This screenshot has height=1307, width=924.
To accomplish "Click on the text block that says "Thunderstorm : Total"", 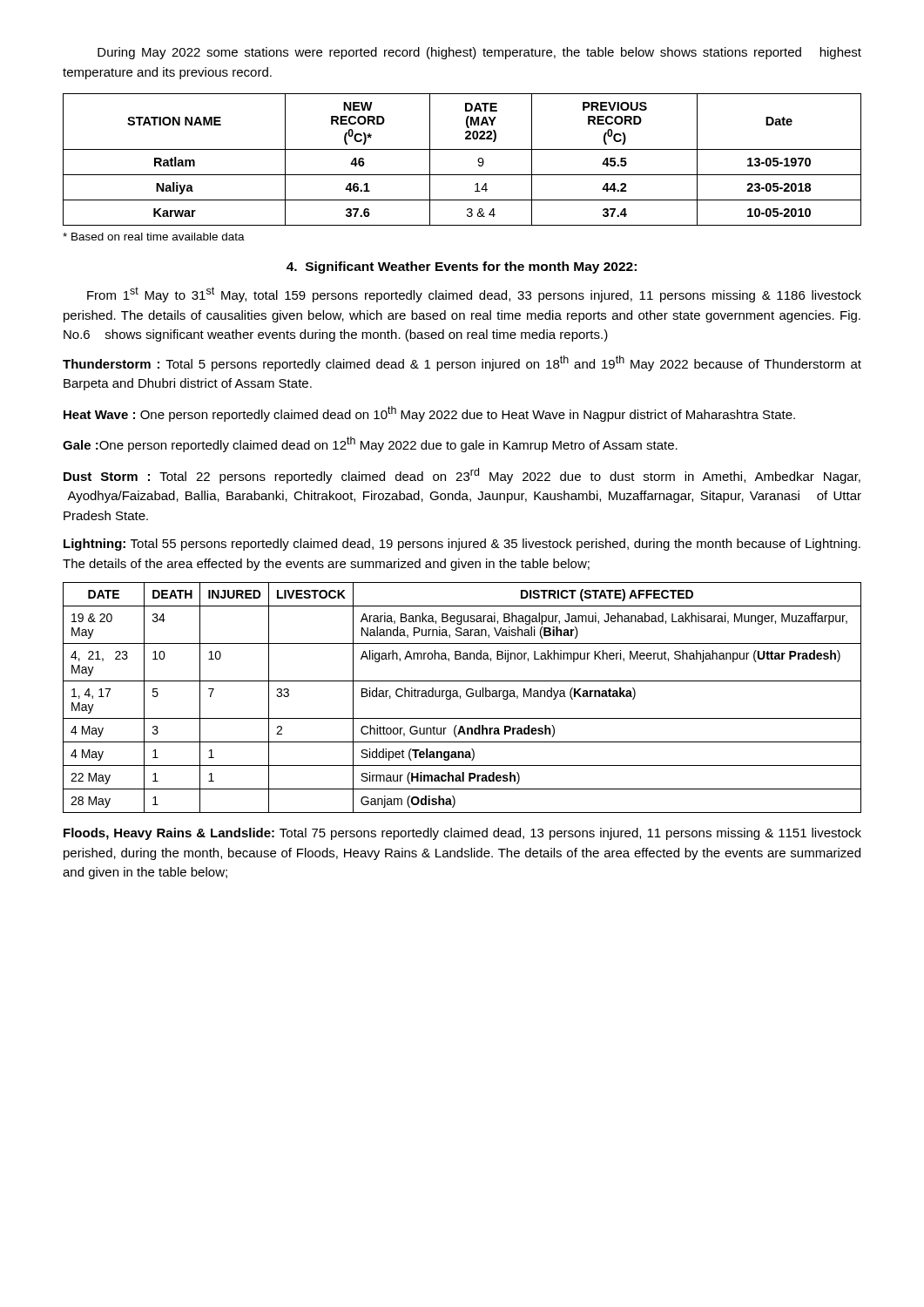I will tap(462, 372).
